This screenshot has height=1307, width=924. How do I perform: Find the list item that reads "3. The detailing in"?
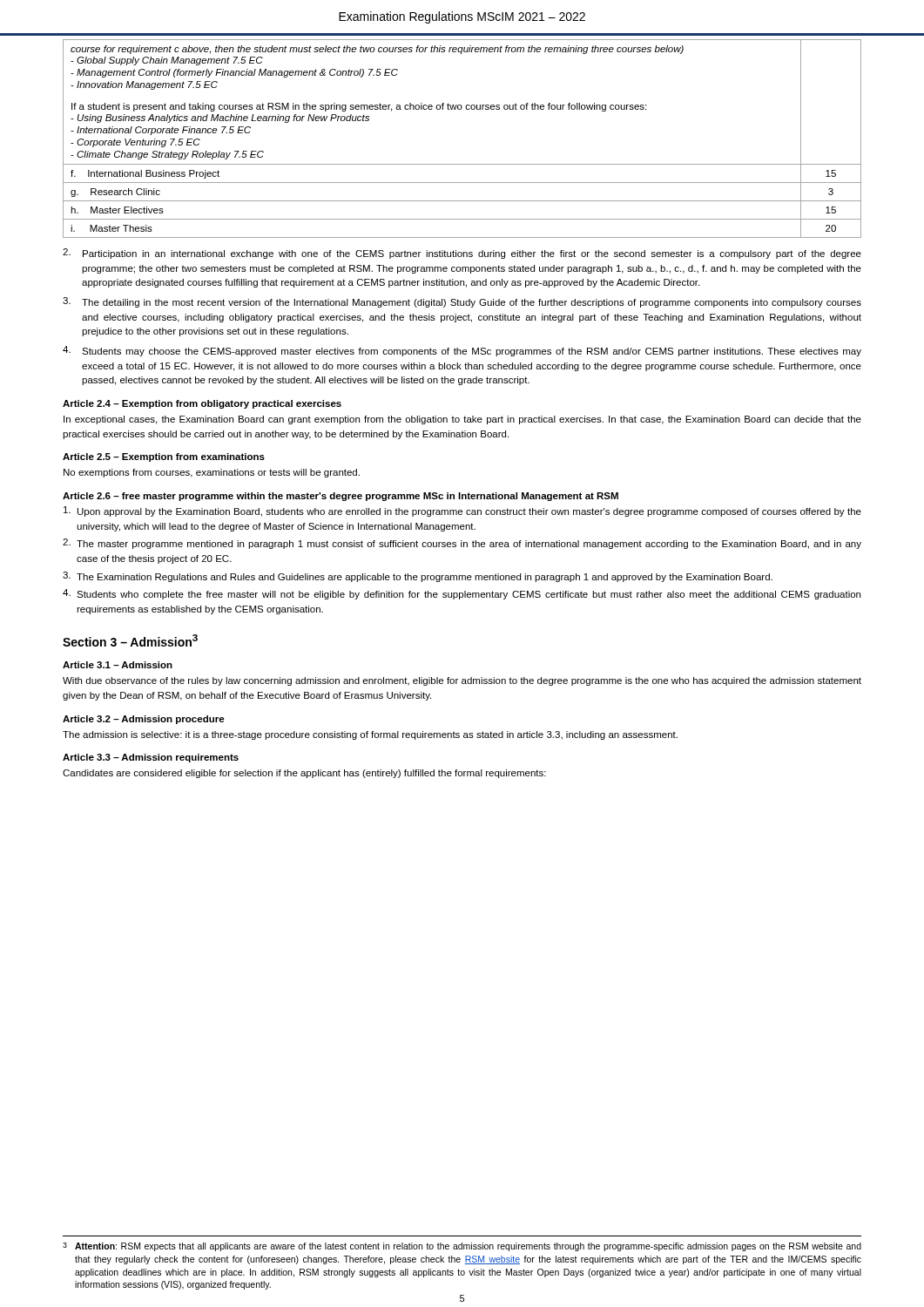point(462,317)
